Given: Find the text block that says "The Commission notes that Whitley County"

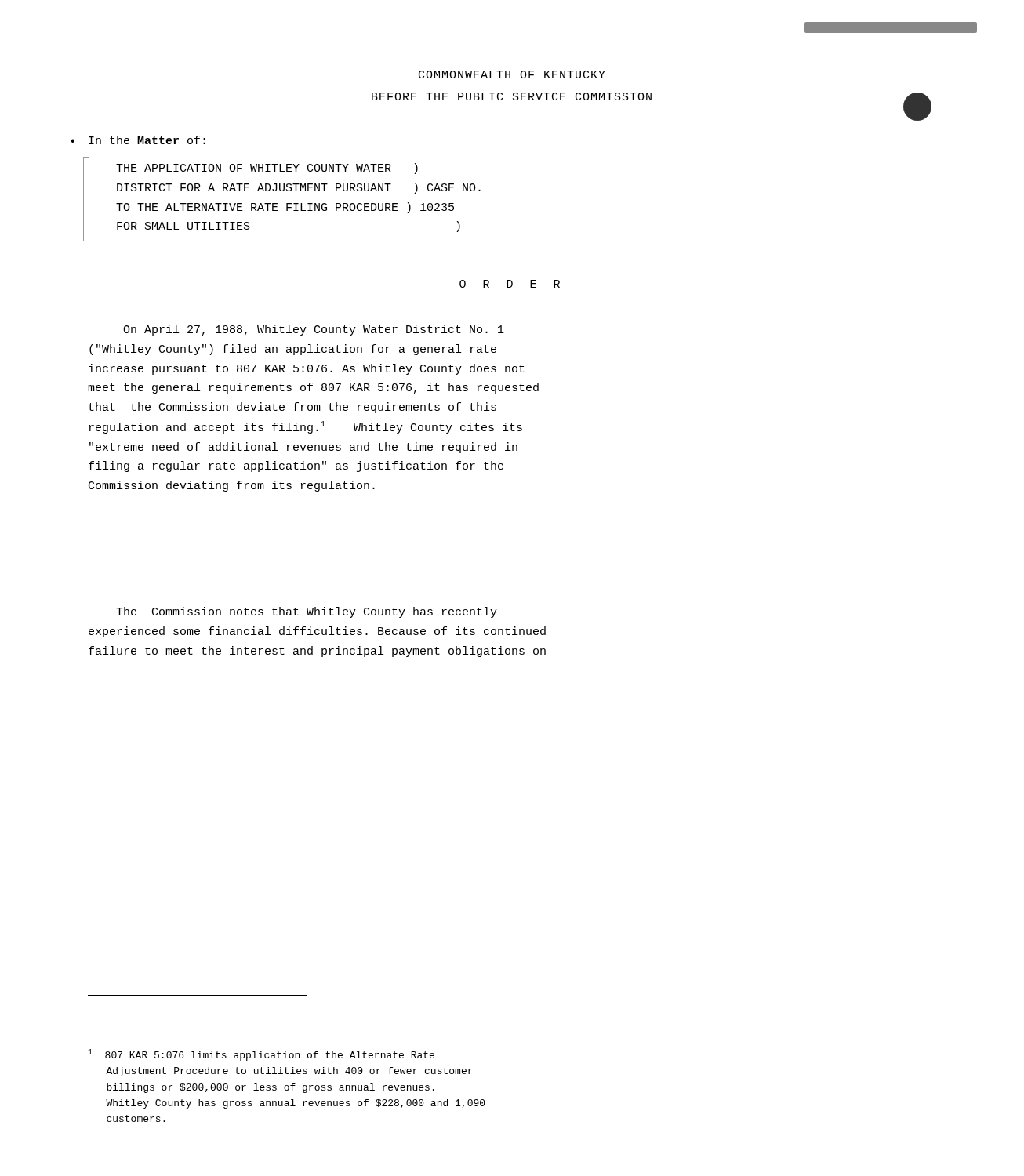Looking at the screenshot, I should tap(317, 632).
